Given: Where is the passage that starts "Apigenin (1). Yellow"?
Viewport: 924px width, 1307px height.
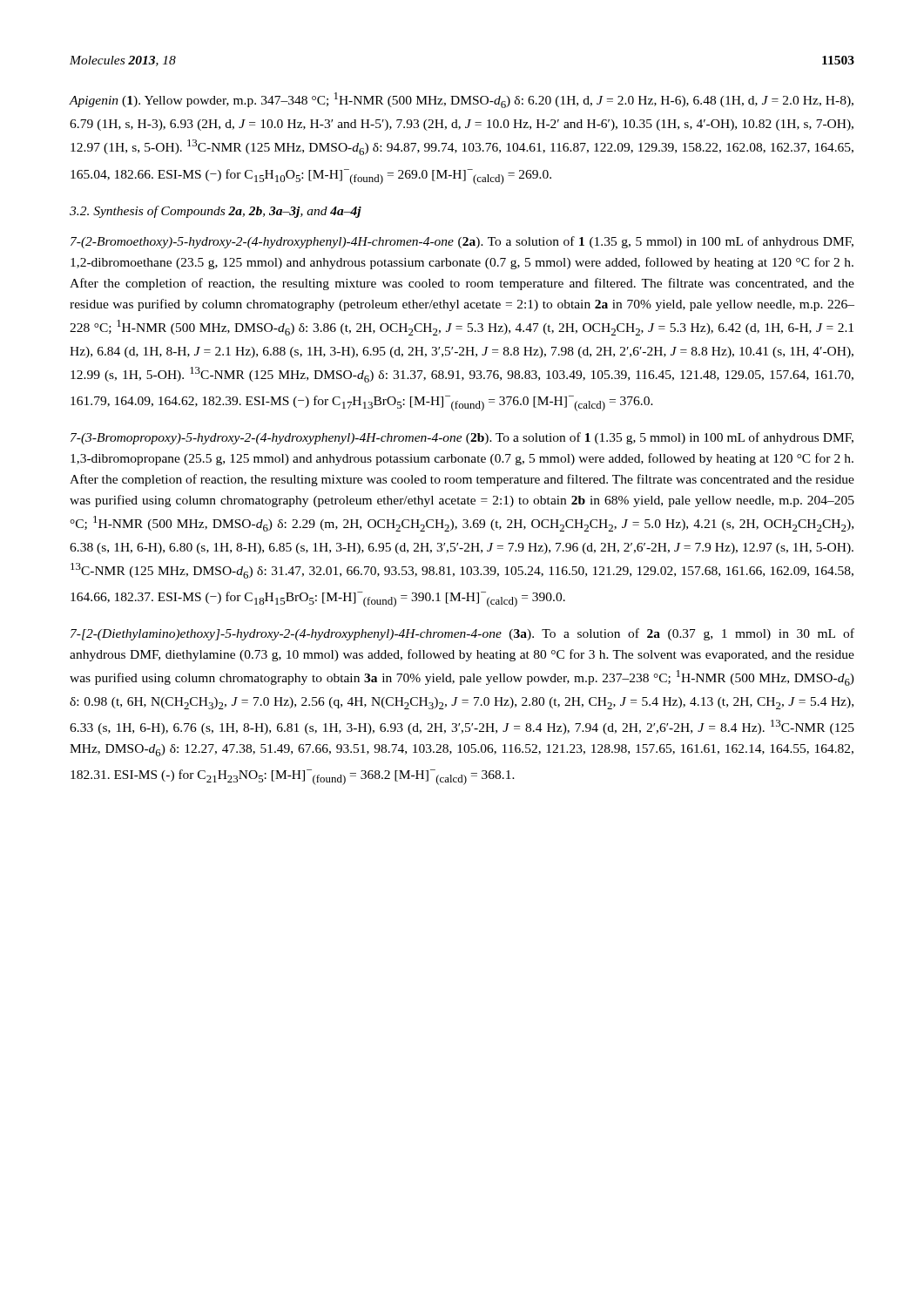Looking at the screenshot, I should pos(462,137).
